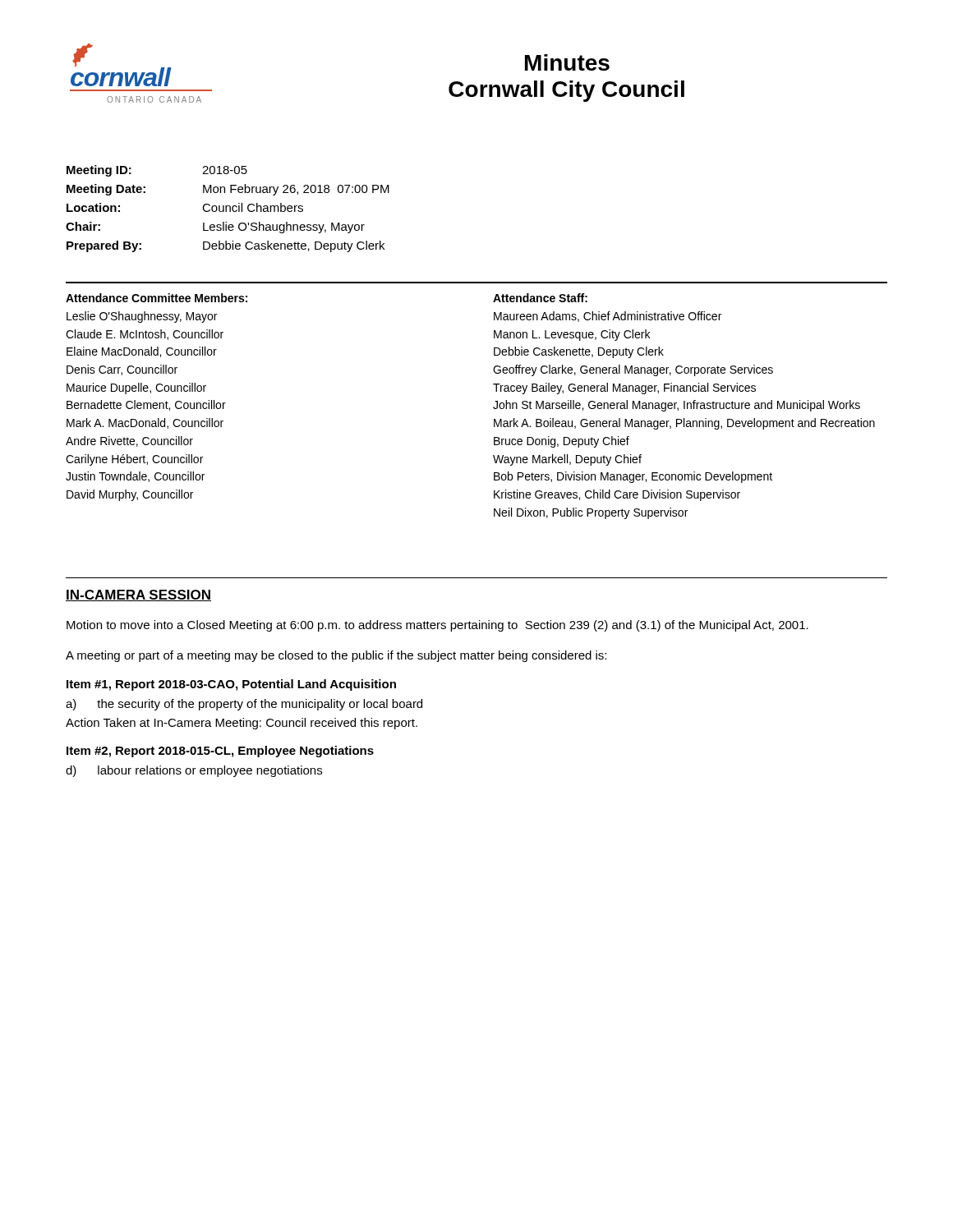
Task: Find the text starting "Attendance Committee Members: Leslie O'Shaughnessy, Mayor Claude E."
Action: tap(157, 298)
